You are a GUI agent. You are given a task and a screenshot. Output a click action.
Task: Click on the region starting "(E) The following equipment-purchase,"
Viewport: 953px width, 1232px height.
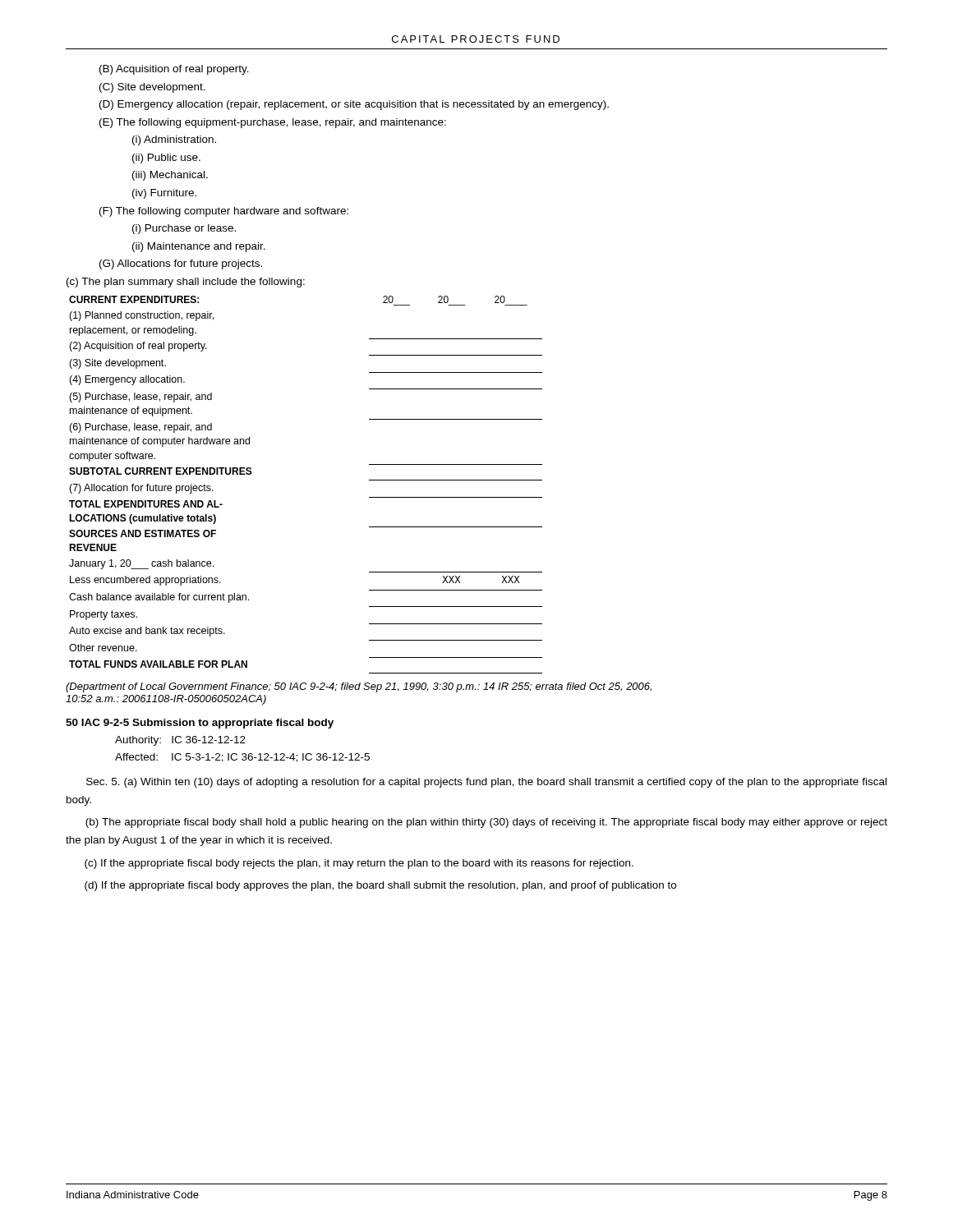273,122
